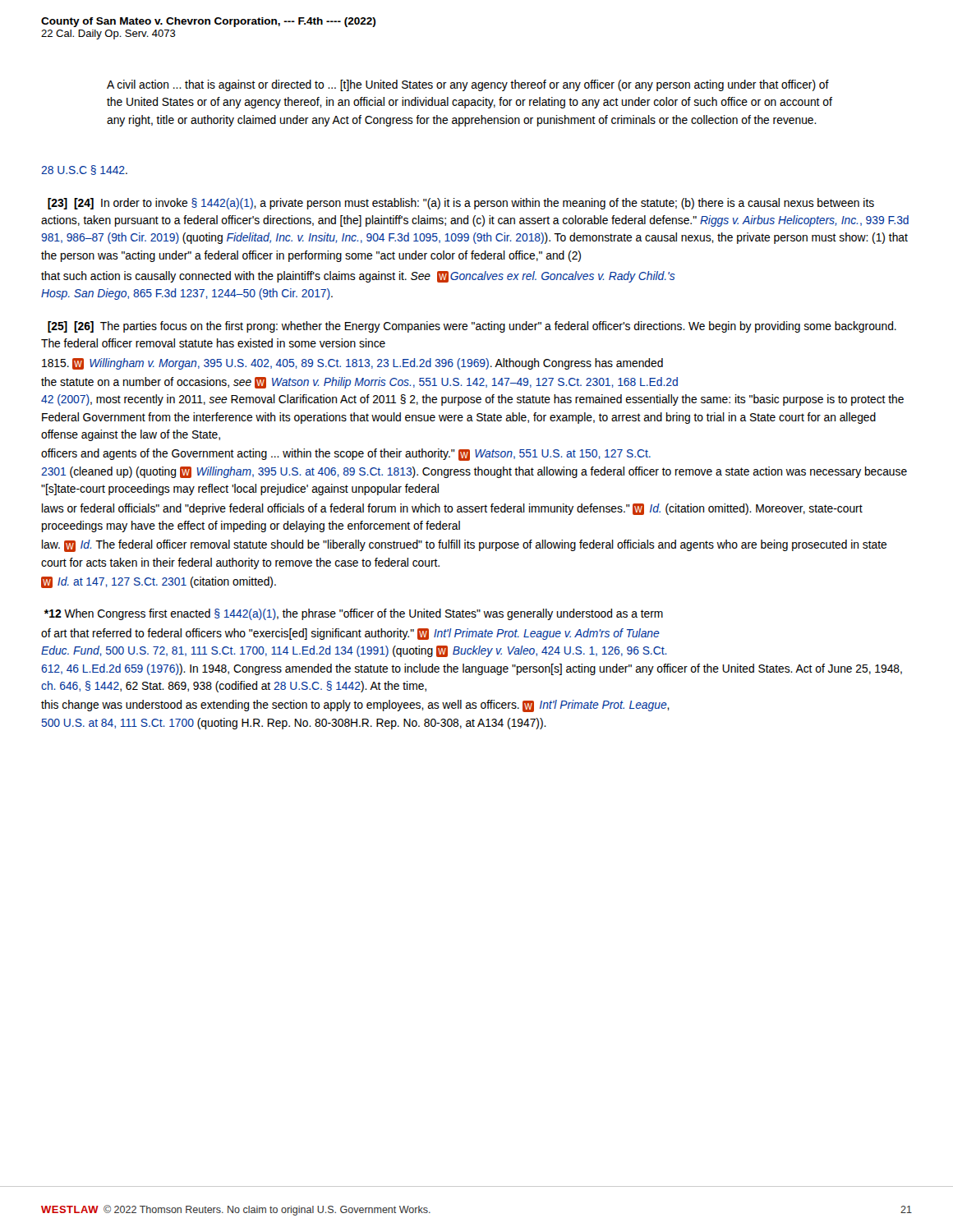Screen dimensions: 1232x953
Task: Locate the text block starting "law. W Id. The"
Action: (476, 554)
